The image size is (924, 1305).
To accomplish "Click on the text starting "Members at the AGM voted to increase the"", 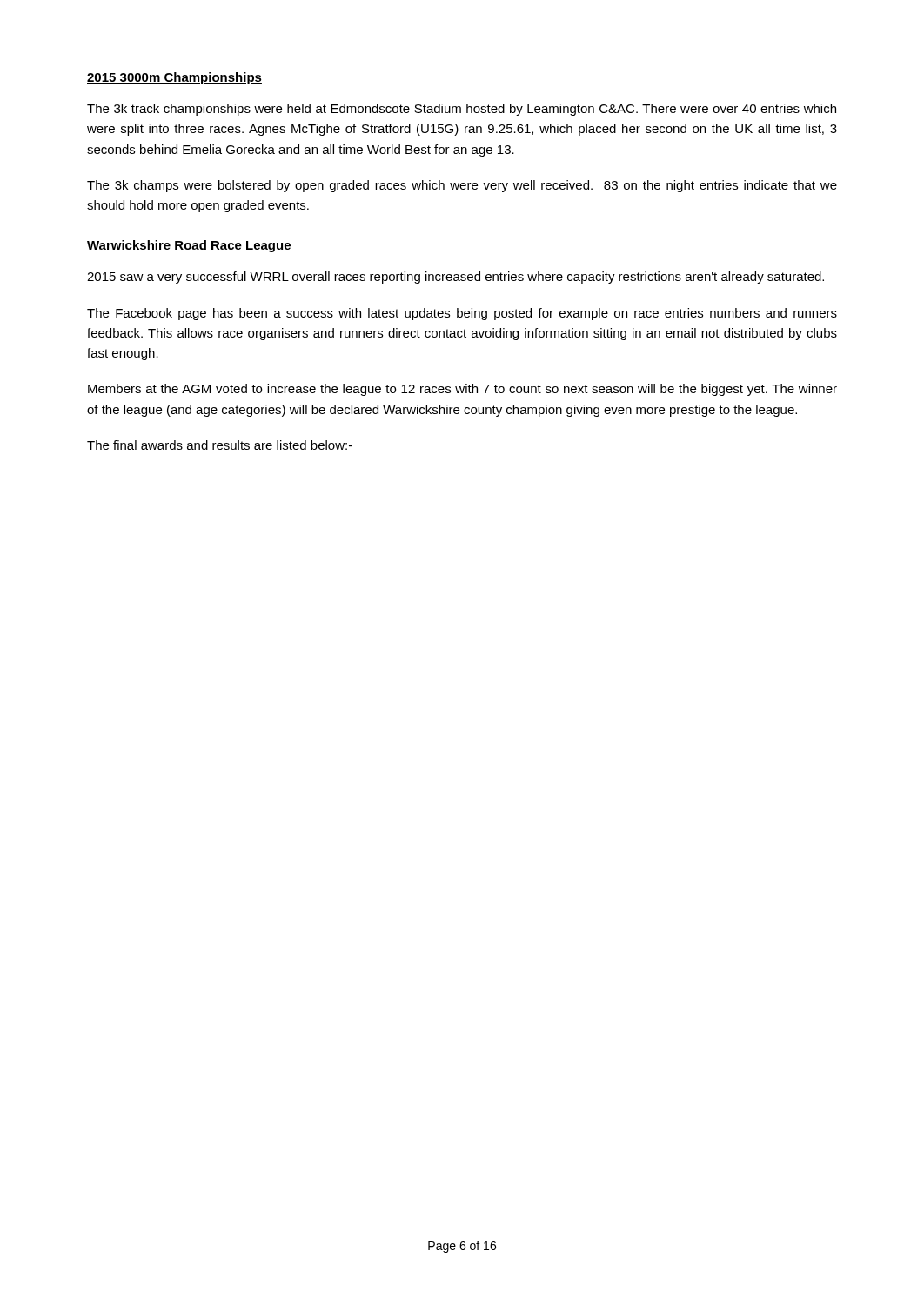I will point(462,399).
